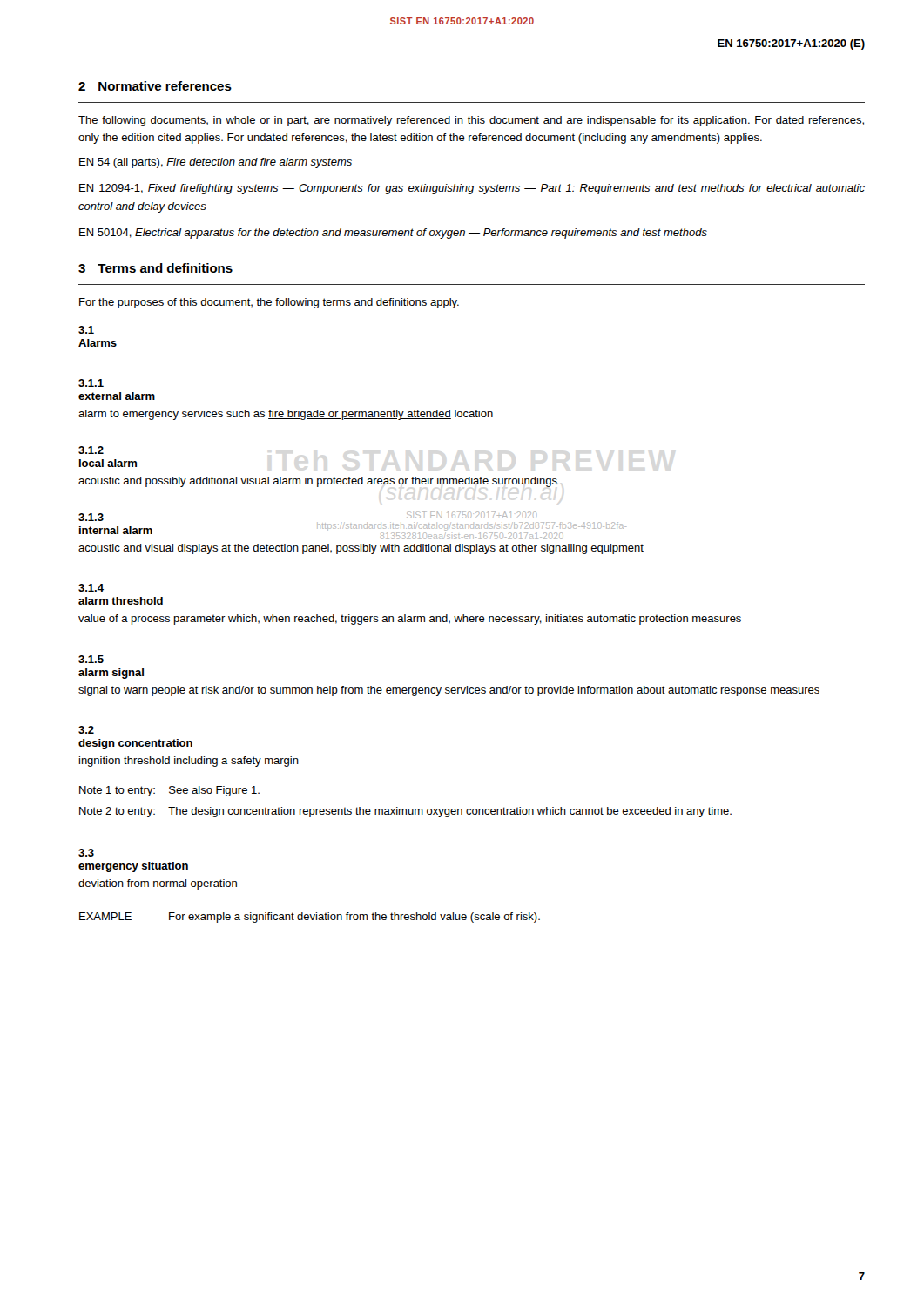
Task: Find the text block that says "Note 2 to"
Action: coord(405,811)
